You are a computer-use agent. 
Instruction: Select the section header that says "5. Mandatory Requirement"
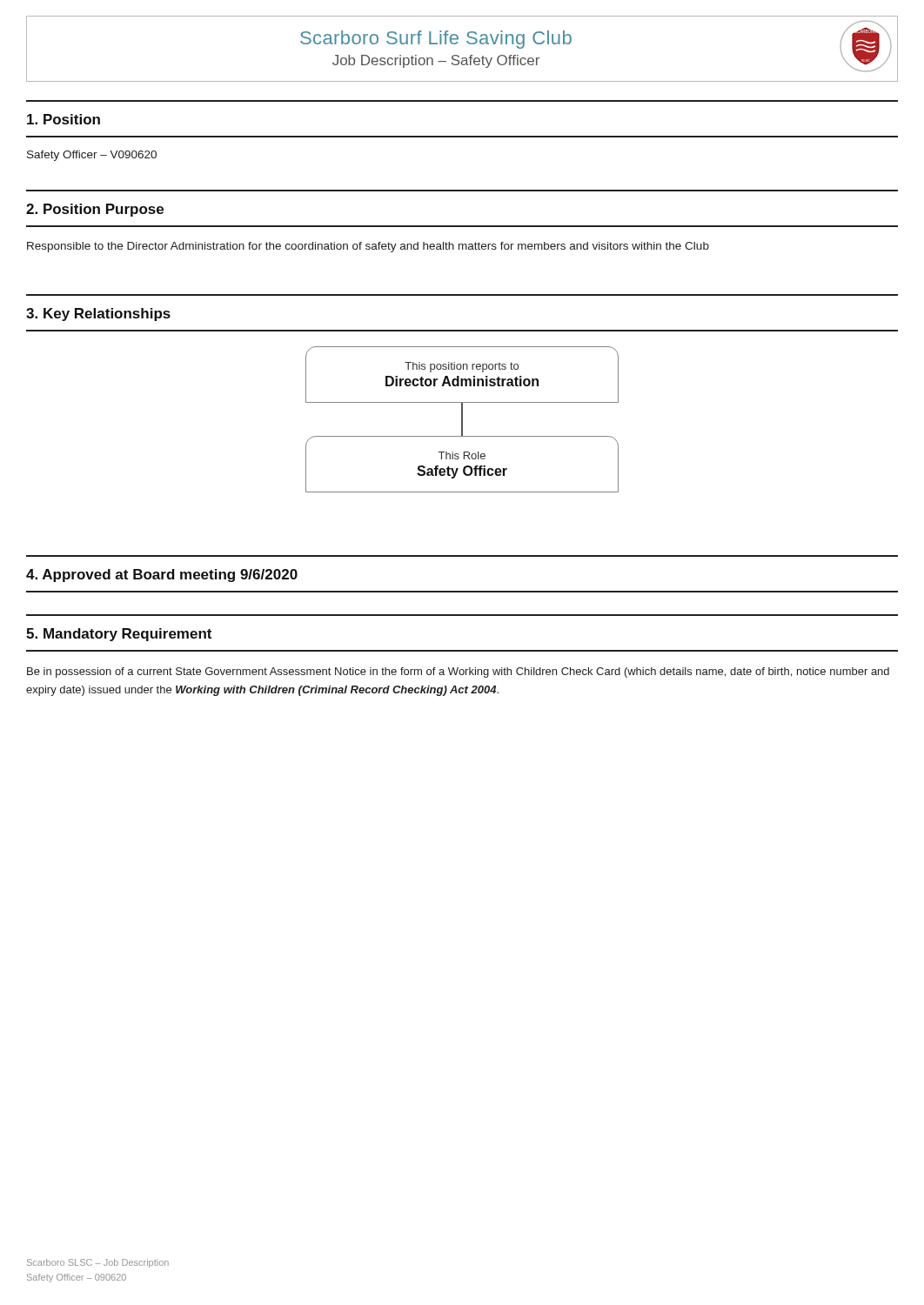coord(119,634)
